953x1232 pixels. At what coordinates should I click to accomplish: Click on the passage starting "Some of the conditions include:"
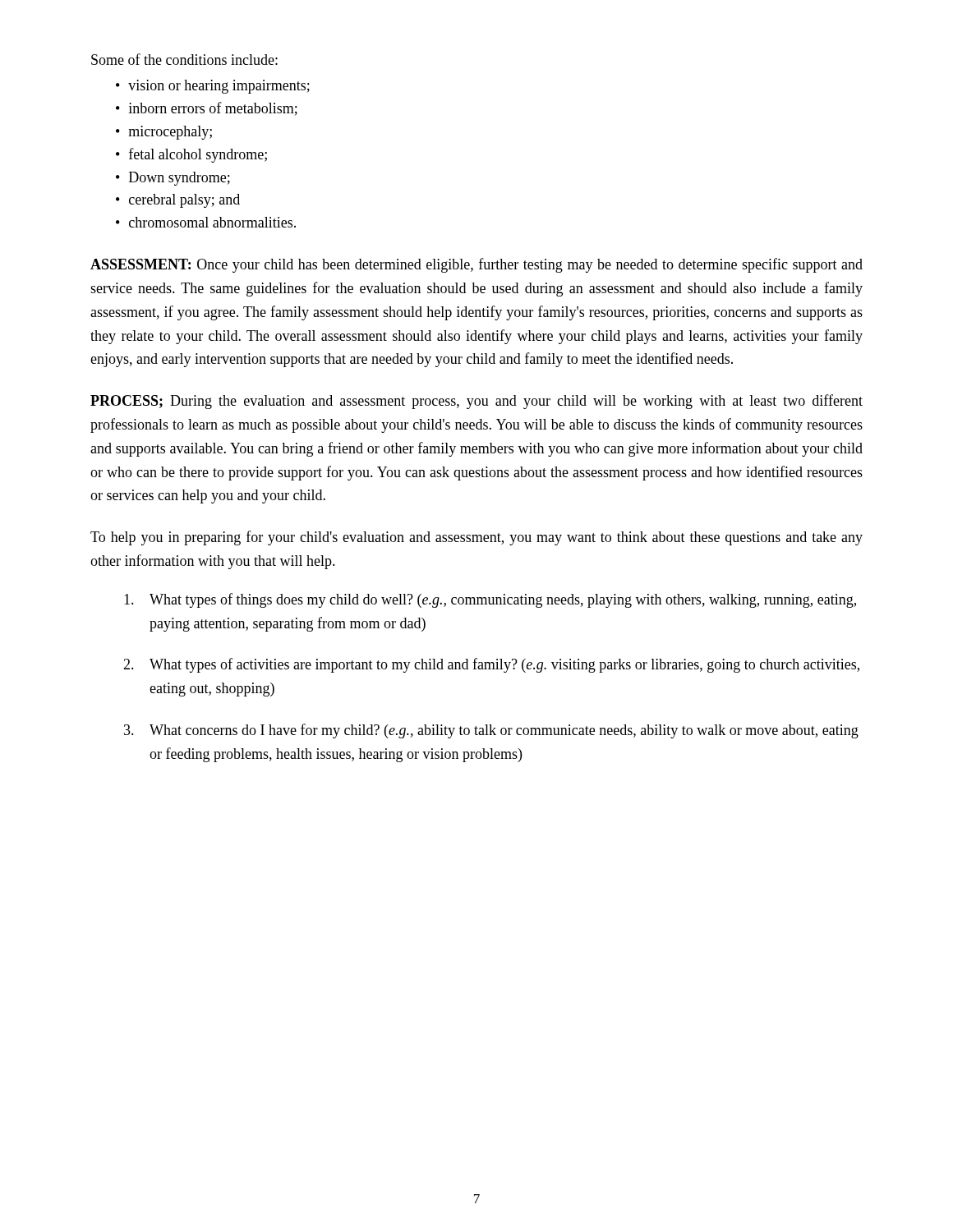(184, 60)
